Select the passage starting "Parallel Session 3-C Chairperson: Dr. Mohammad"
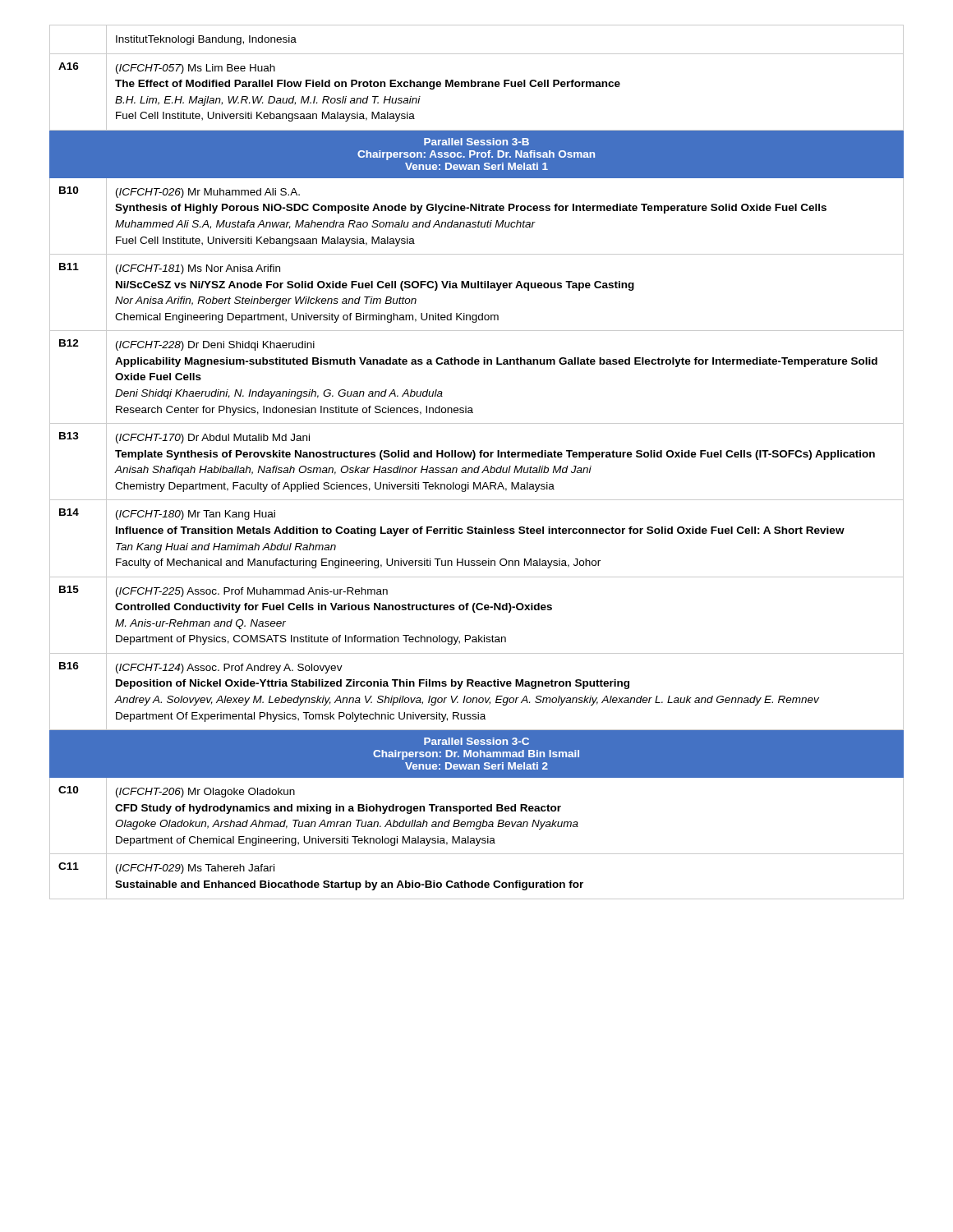The height and width of the screenshot is (1232, 953). tap(476, 754)
